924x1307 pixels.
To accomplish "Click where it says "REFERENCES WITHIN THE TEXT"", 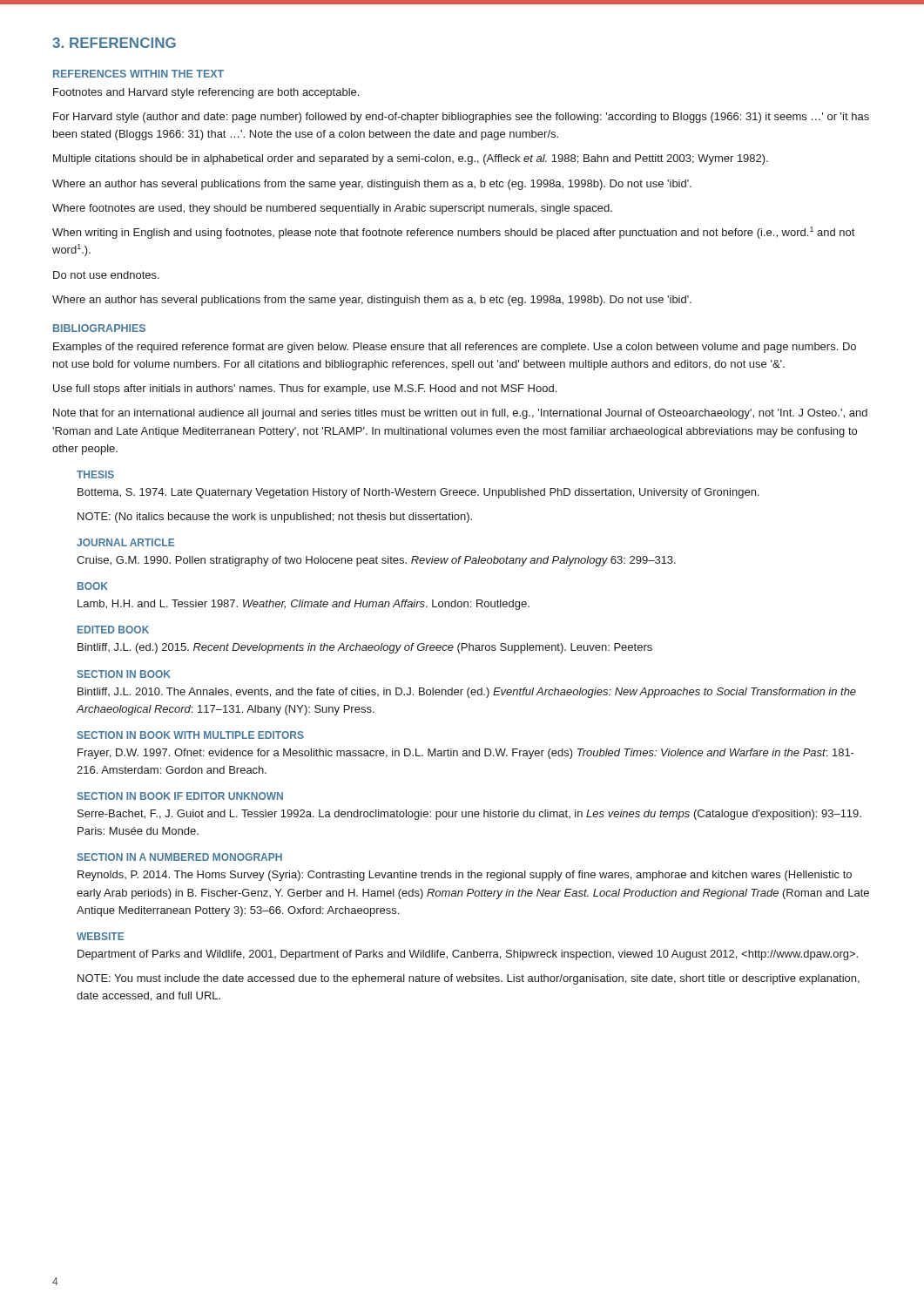I will (x=138, y=74).
